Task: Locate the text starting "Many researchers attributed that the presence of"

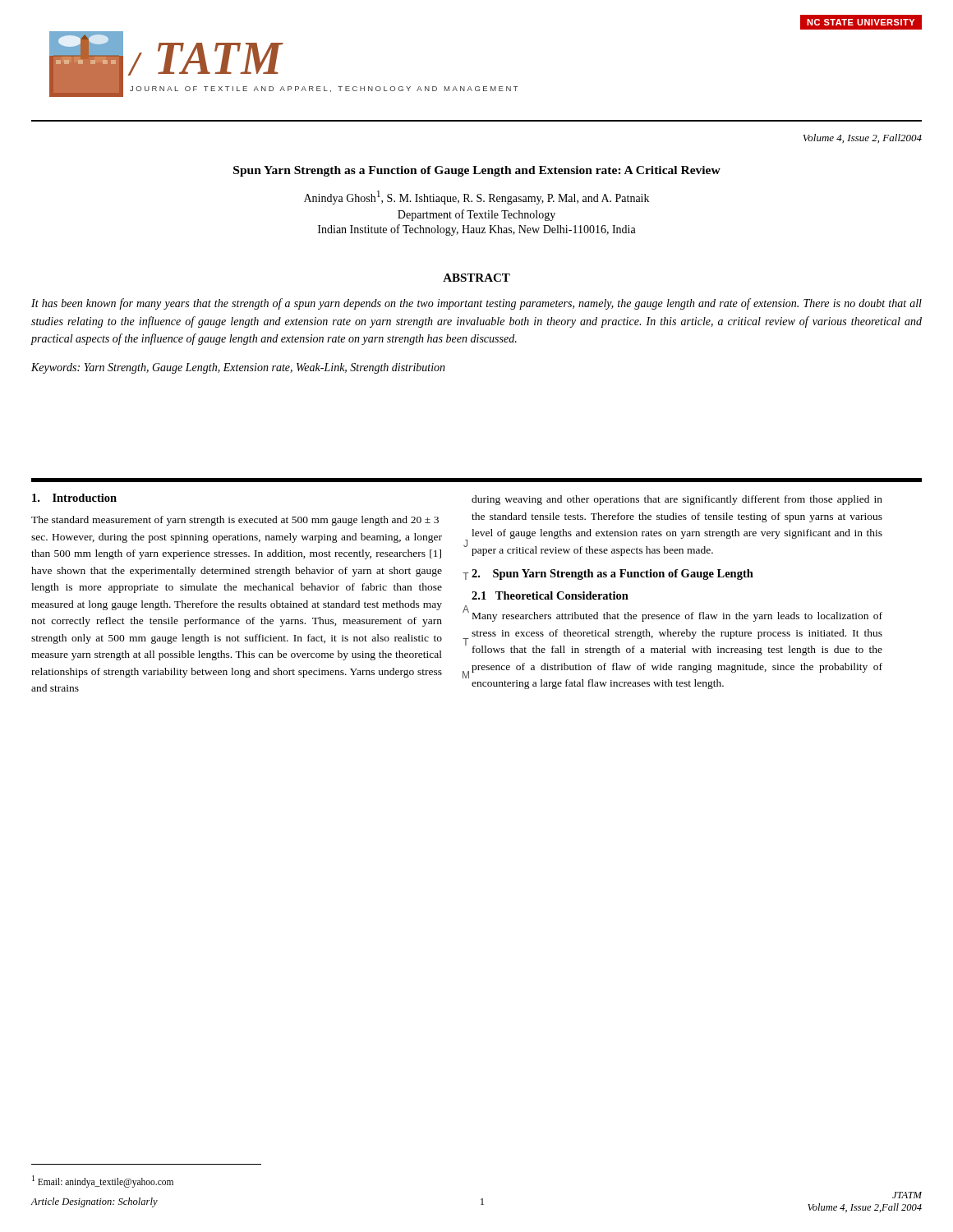Action: pos(677,650)
